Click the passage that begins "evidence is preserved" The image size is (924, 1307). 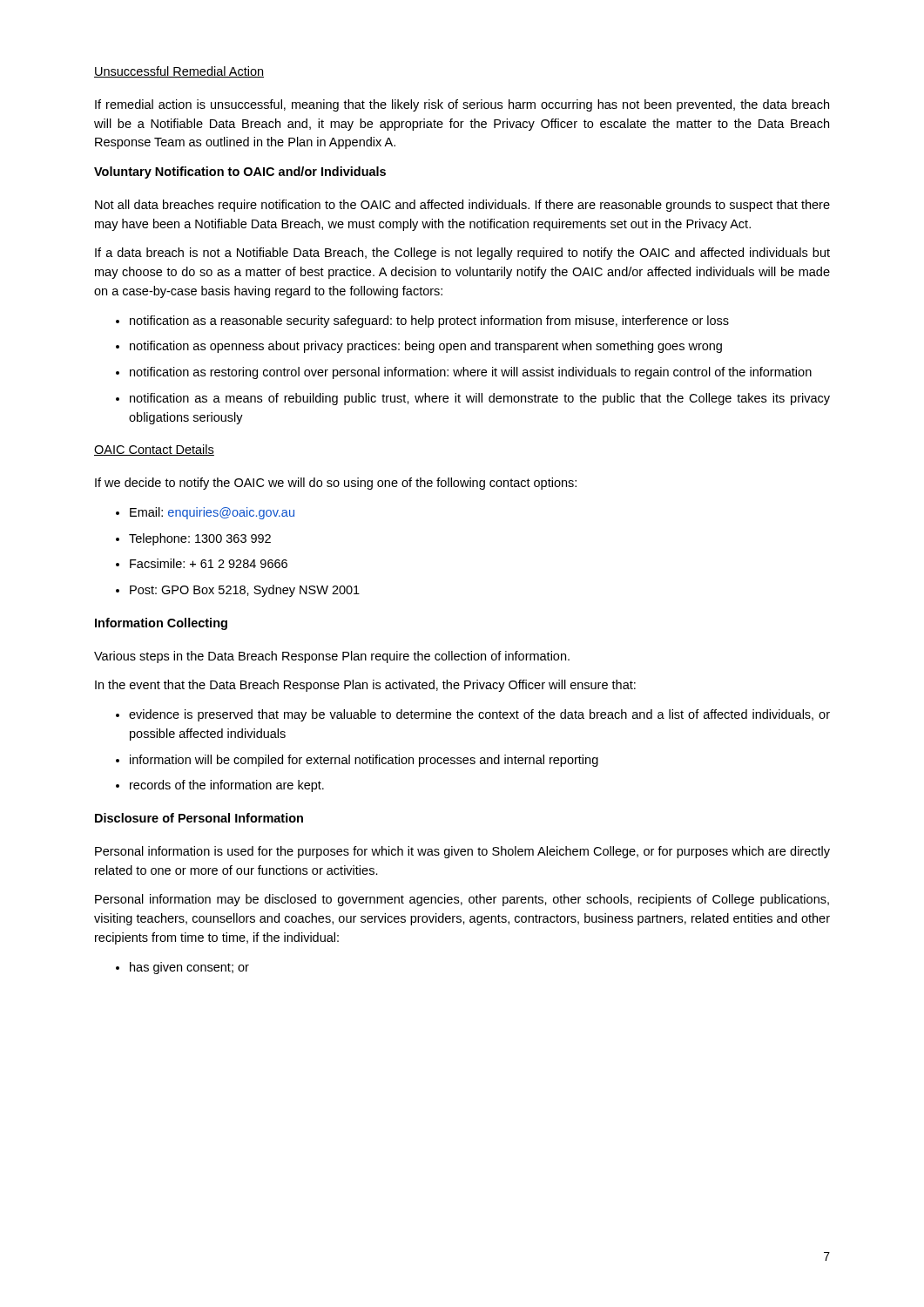[x=462, y=725]
